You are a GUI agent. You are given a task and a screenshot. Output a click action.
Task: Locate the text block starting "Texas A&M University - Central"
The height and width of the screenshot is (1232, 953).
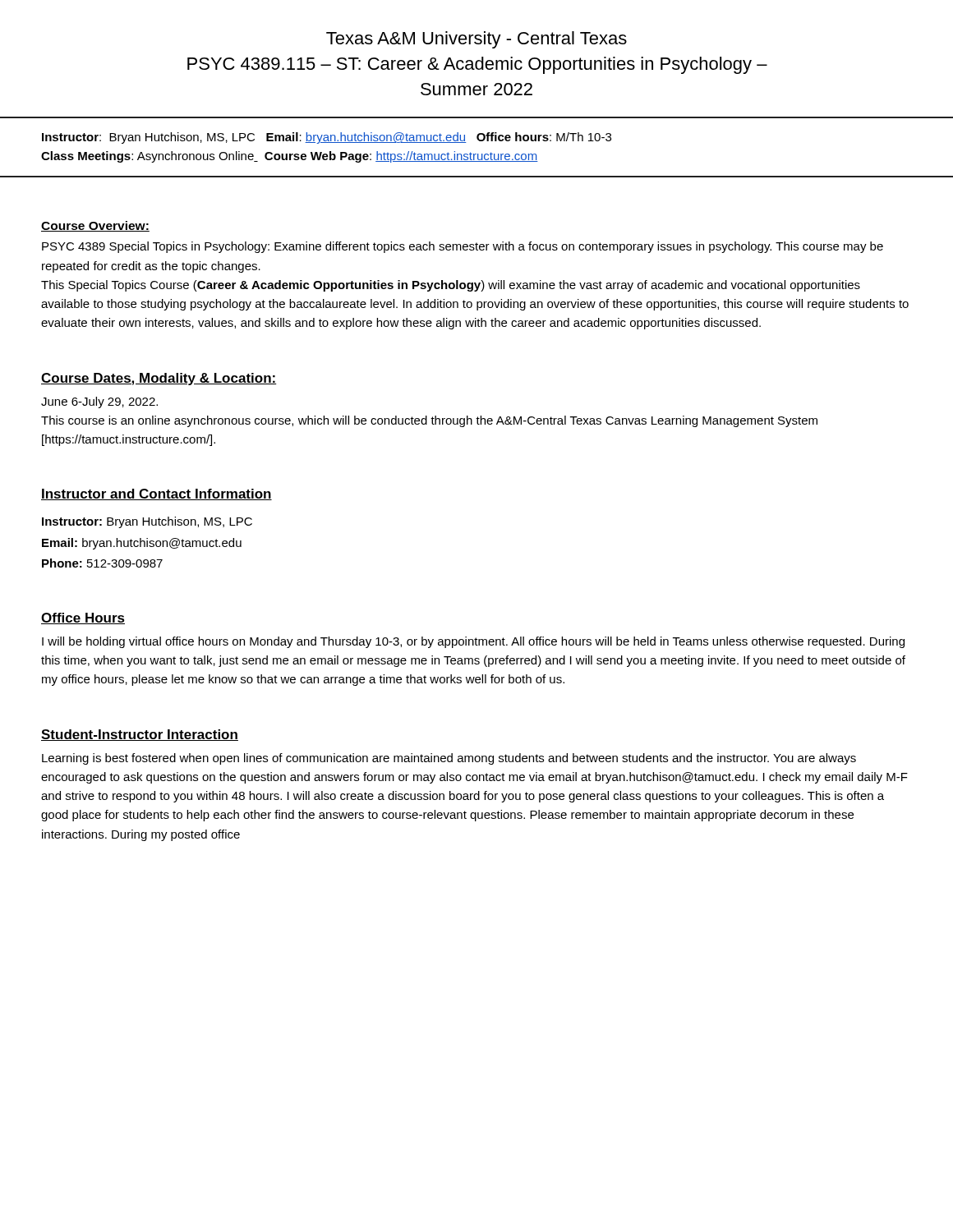click(476, 64)
